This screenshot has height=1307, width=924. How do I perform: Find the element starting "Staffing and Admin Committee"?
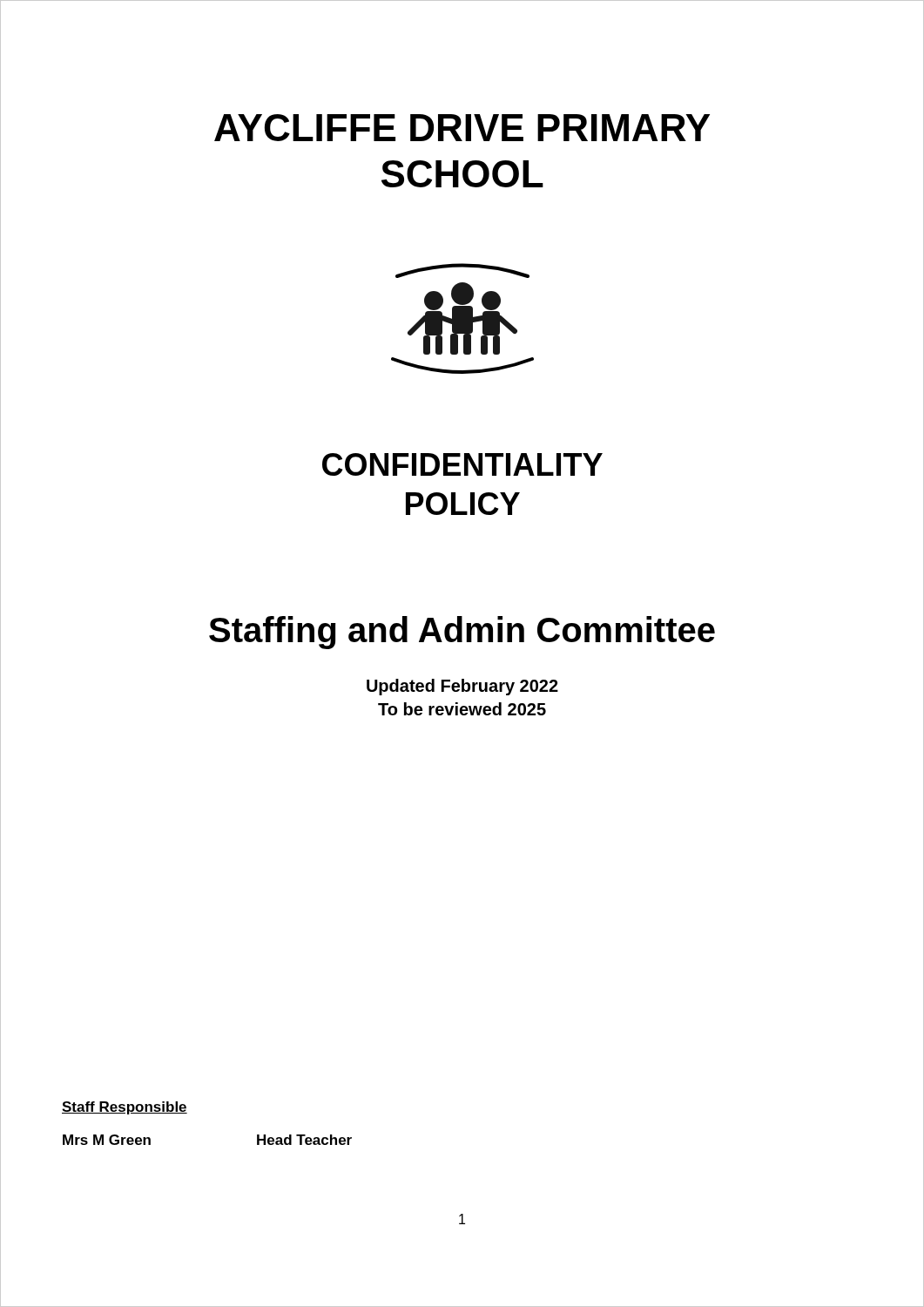point(462,630)
